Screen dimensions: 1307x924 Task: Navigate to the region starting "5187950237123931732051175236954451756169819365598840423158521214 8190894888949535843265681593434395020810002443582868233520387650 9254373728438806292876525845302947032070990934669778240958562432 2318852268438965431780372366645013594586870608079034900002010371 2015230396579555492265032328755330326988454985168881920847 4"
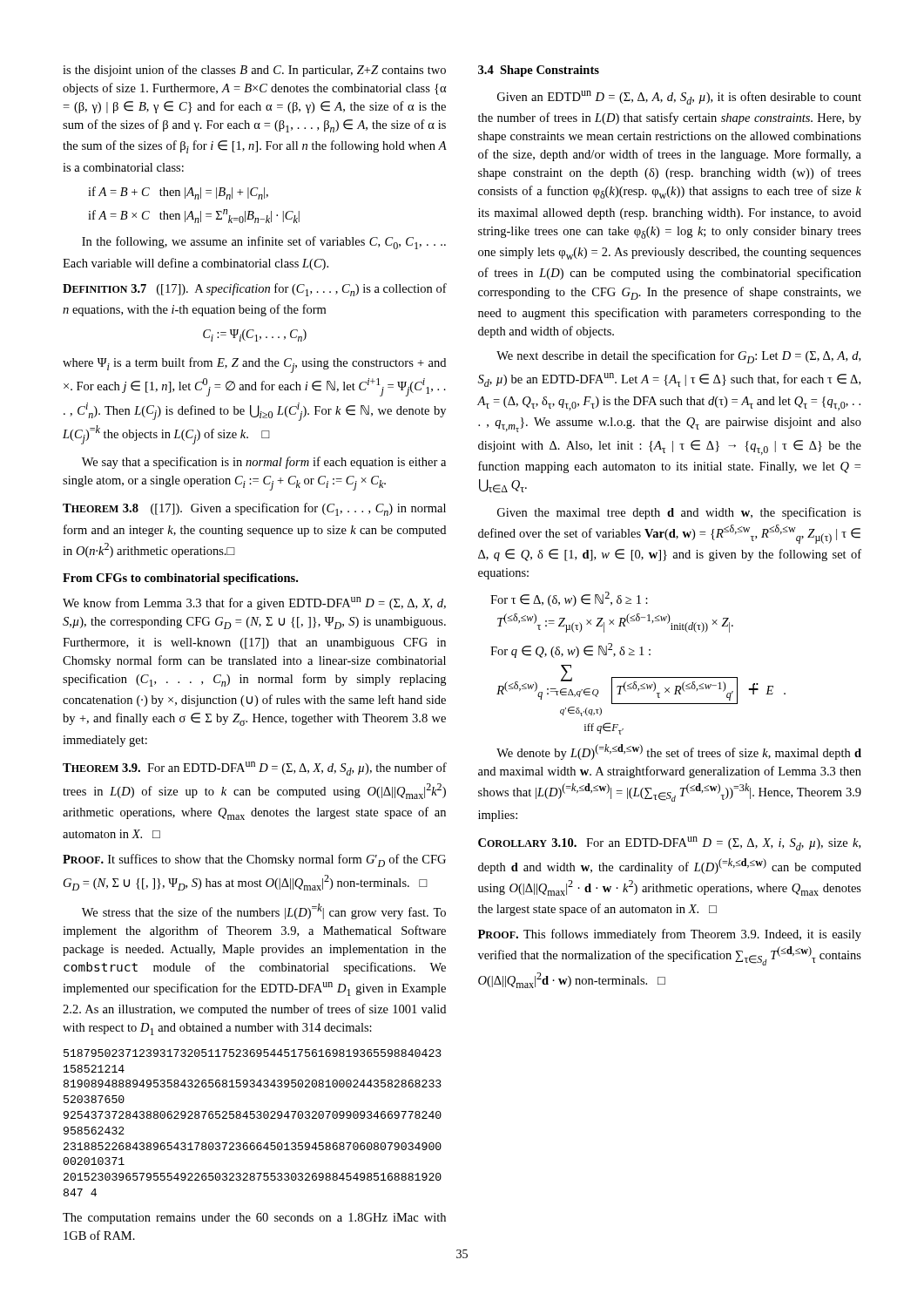pyautogui.click(x=255, y=1124)
